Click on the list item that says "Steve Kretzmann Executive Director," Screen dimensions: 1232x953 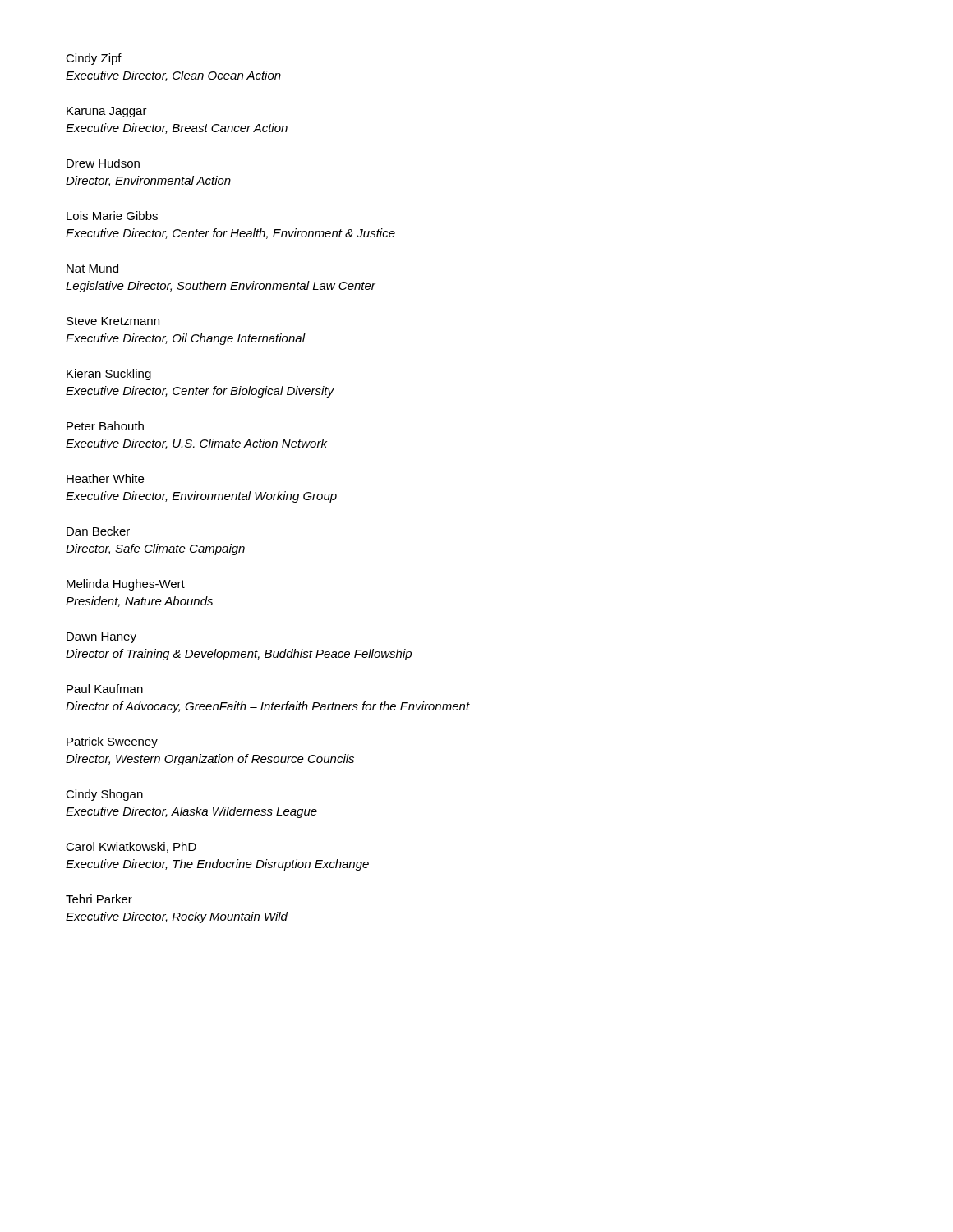pos(113,321)
